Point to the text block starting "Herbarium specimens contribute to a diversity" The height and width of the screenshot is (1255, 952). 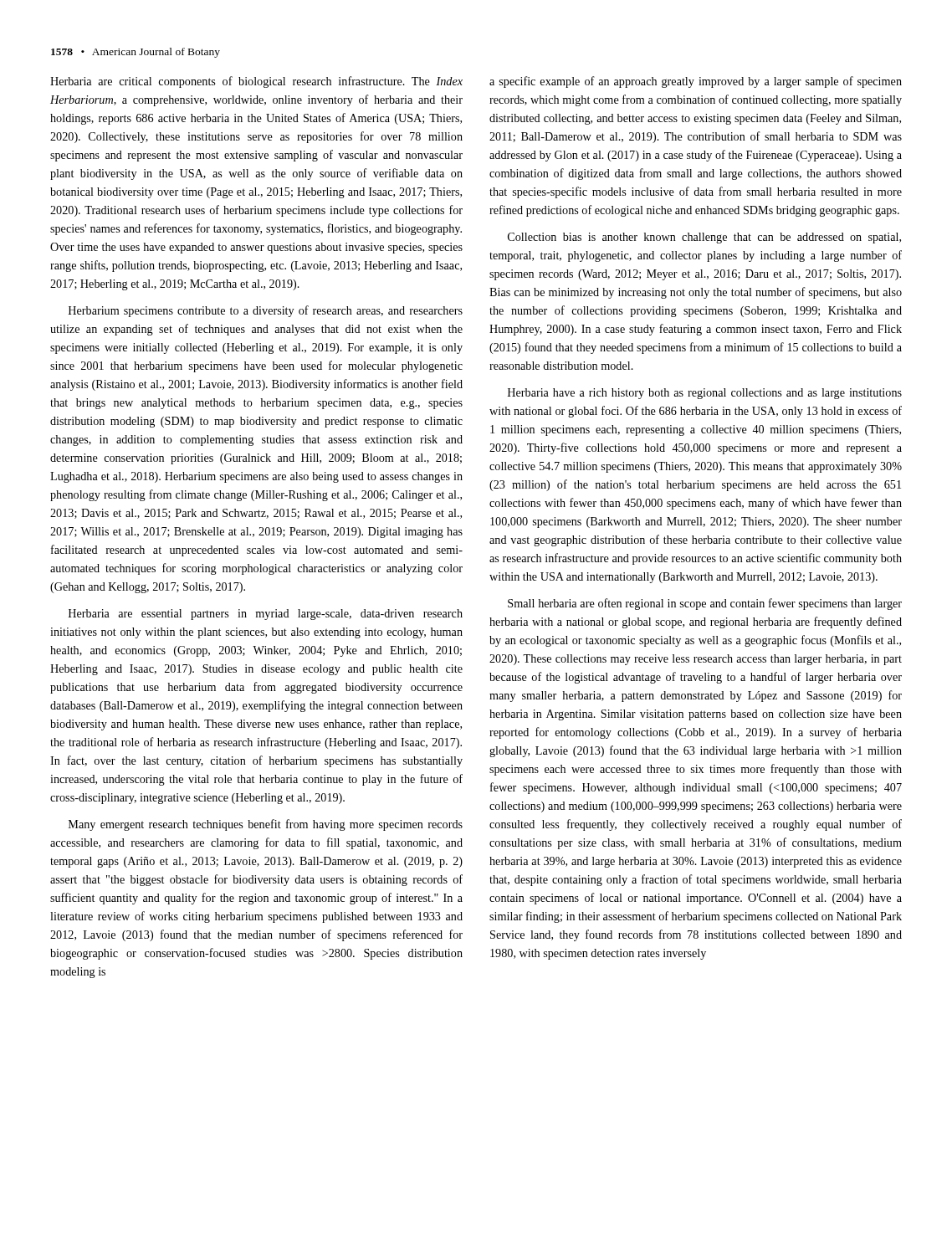tap(256, 448)
